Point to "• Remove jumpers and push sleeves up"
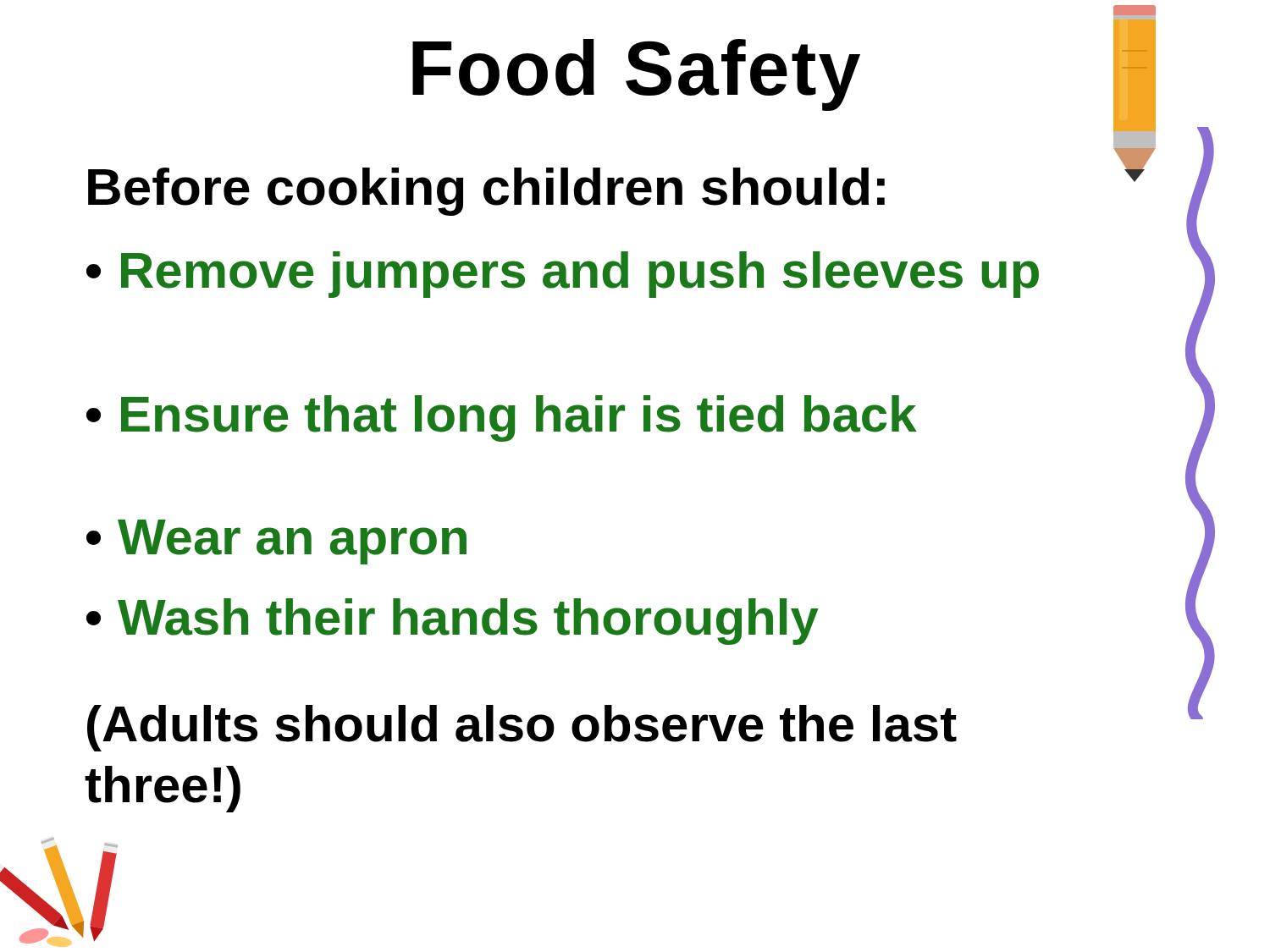This screenshot has height=952, width=1270. (563, 270)
